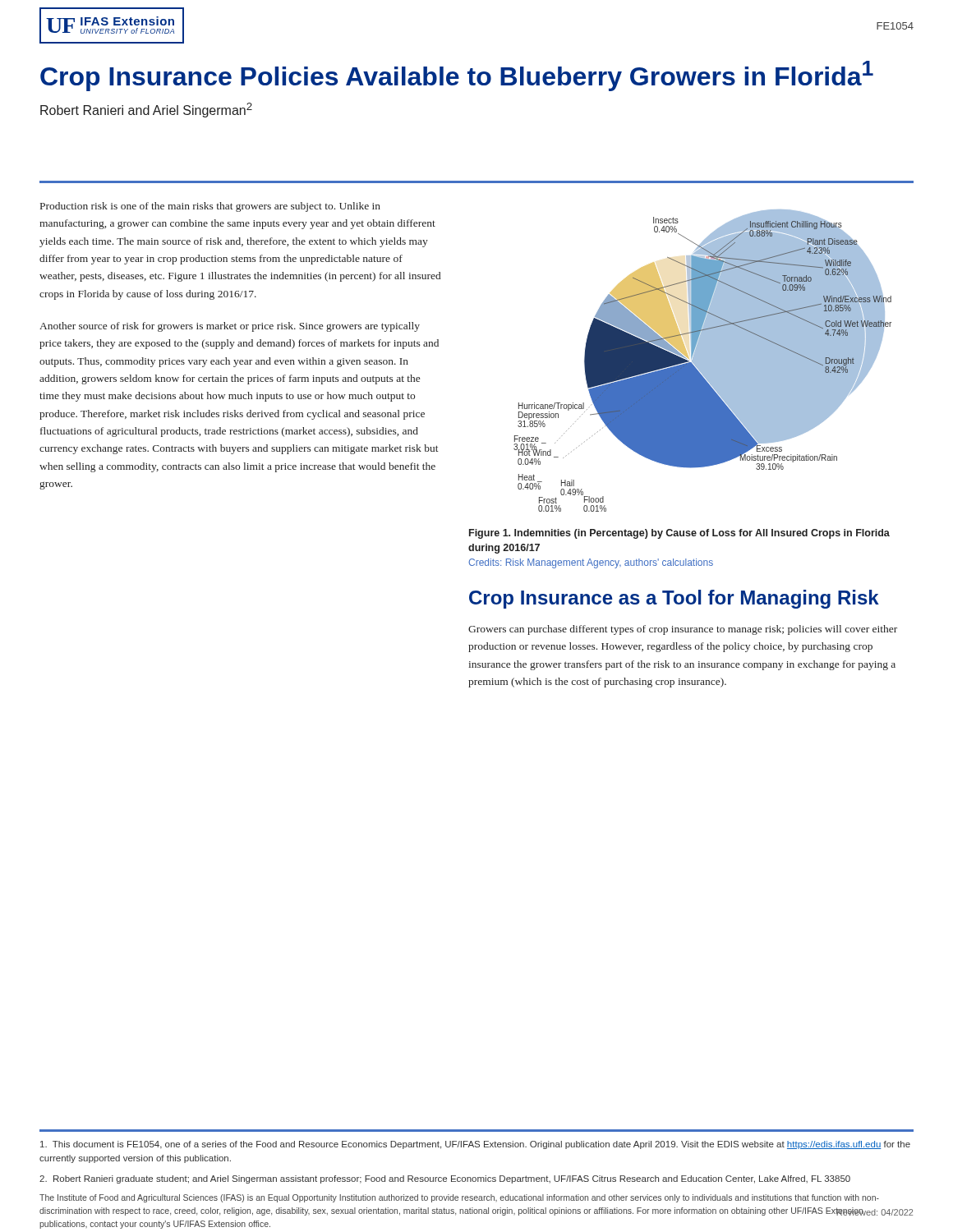Image resolution: width=953 pixels, height=1232 pixels.
Task: Point to the block beginning "Growers can purchase different types"
Action: 683,655
